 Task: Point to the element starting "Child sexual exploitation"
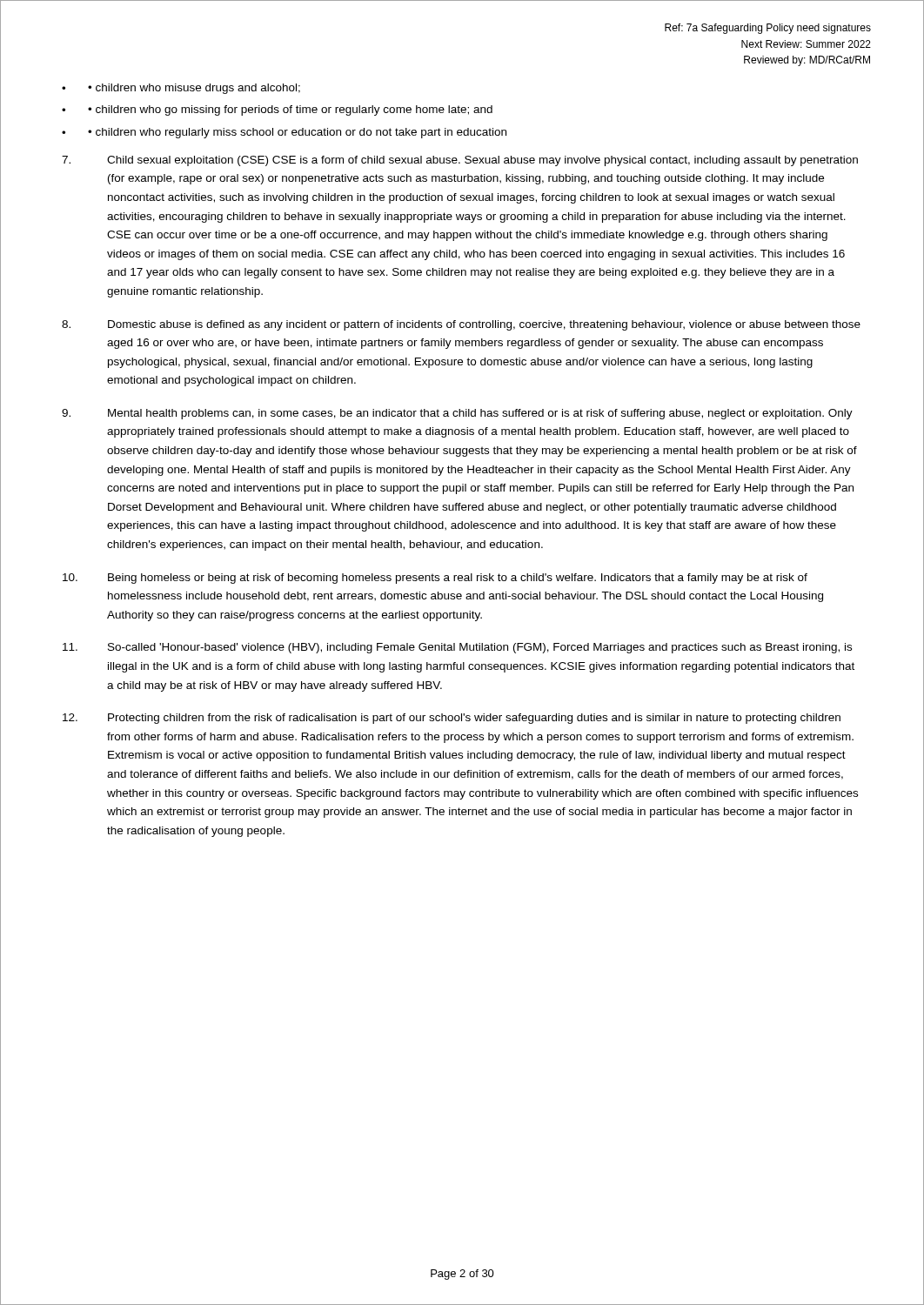coord(462,225)
